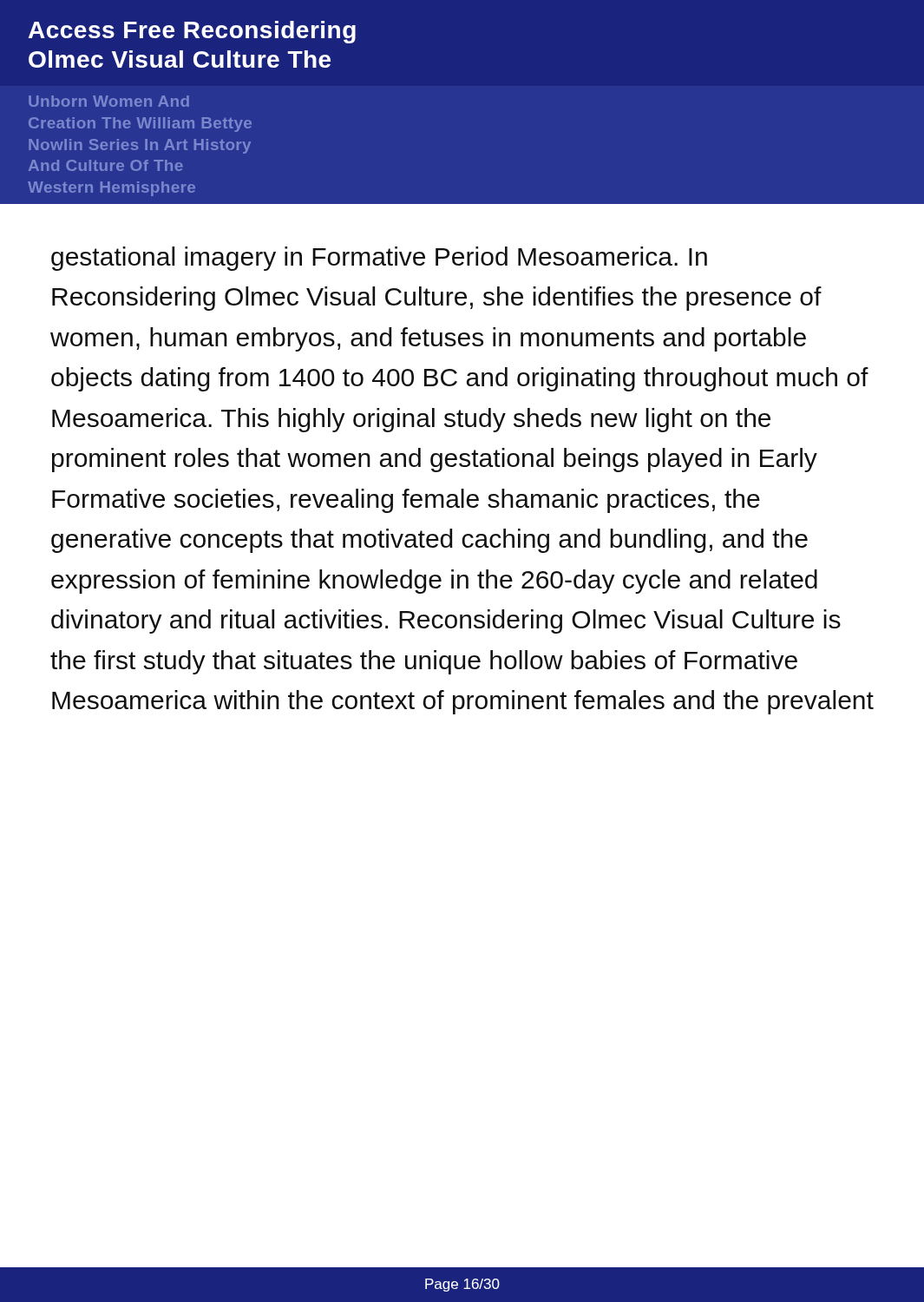Navigate to the text block starting "gestational imagery in Formative Period"
Screen dimensions: 1302x924
pyautogui.click(x=462, y=478)
